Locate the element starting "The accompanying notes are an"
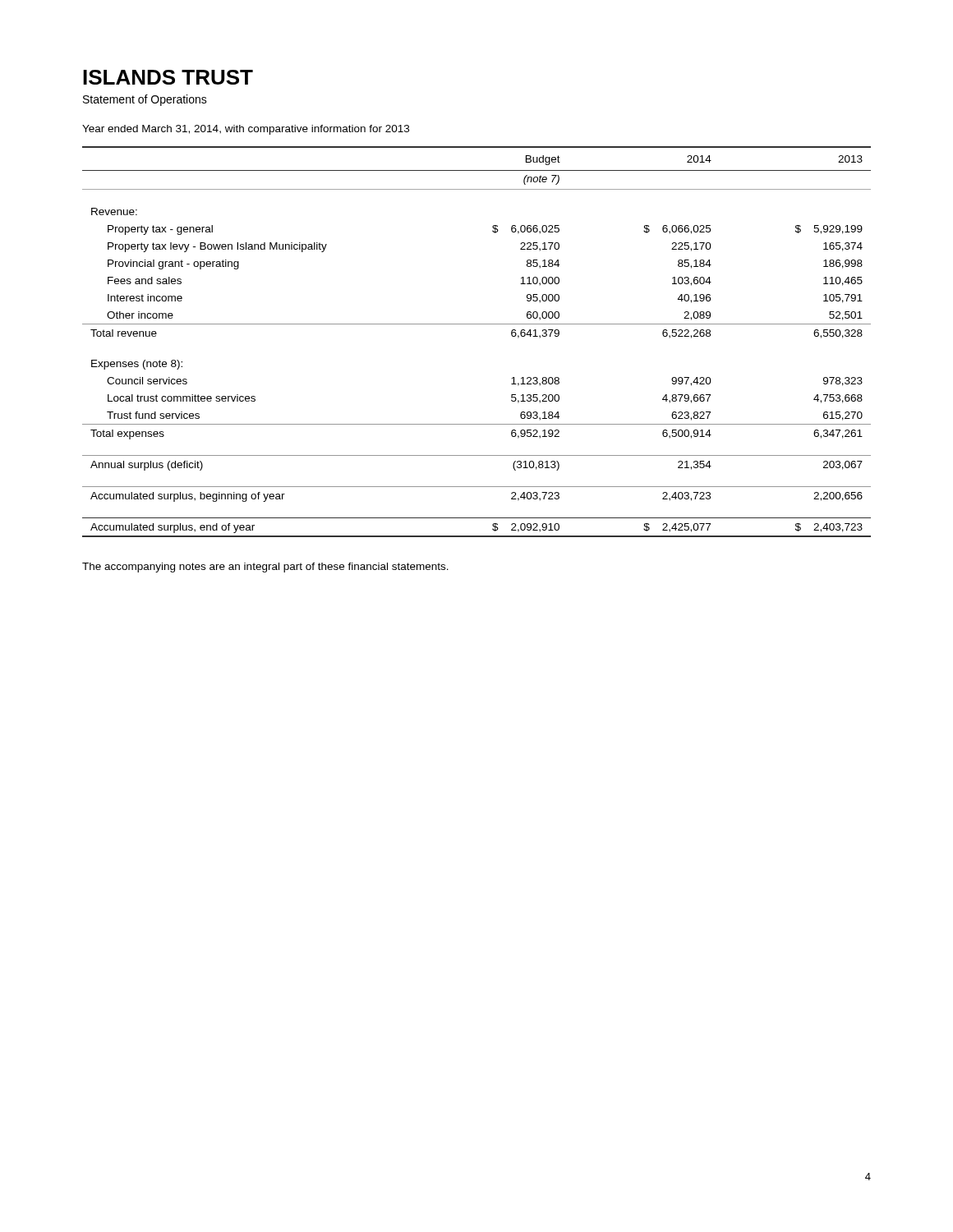 (x=266, y=566)
